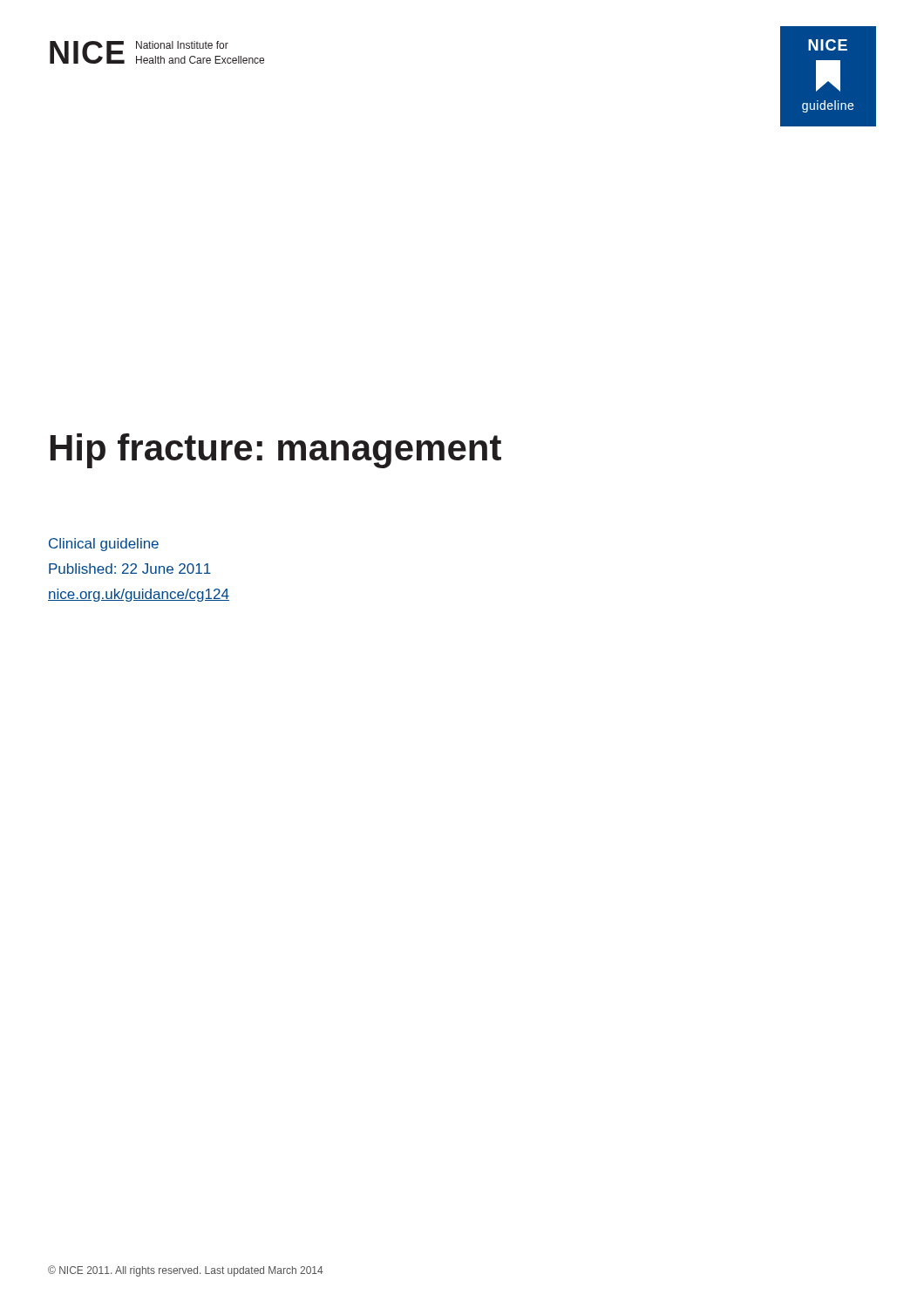This screenshot has height=1308, width=924.
Task: Select the logo
Action: (x=828, y=76)
